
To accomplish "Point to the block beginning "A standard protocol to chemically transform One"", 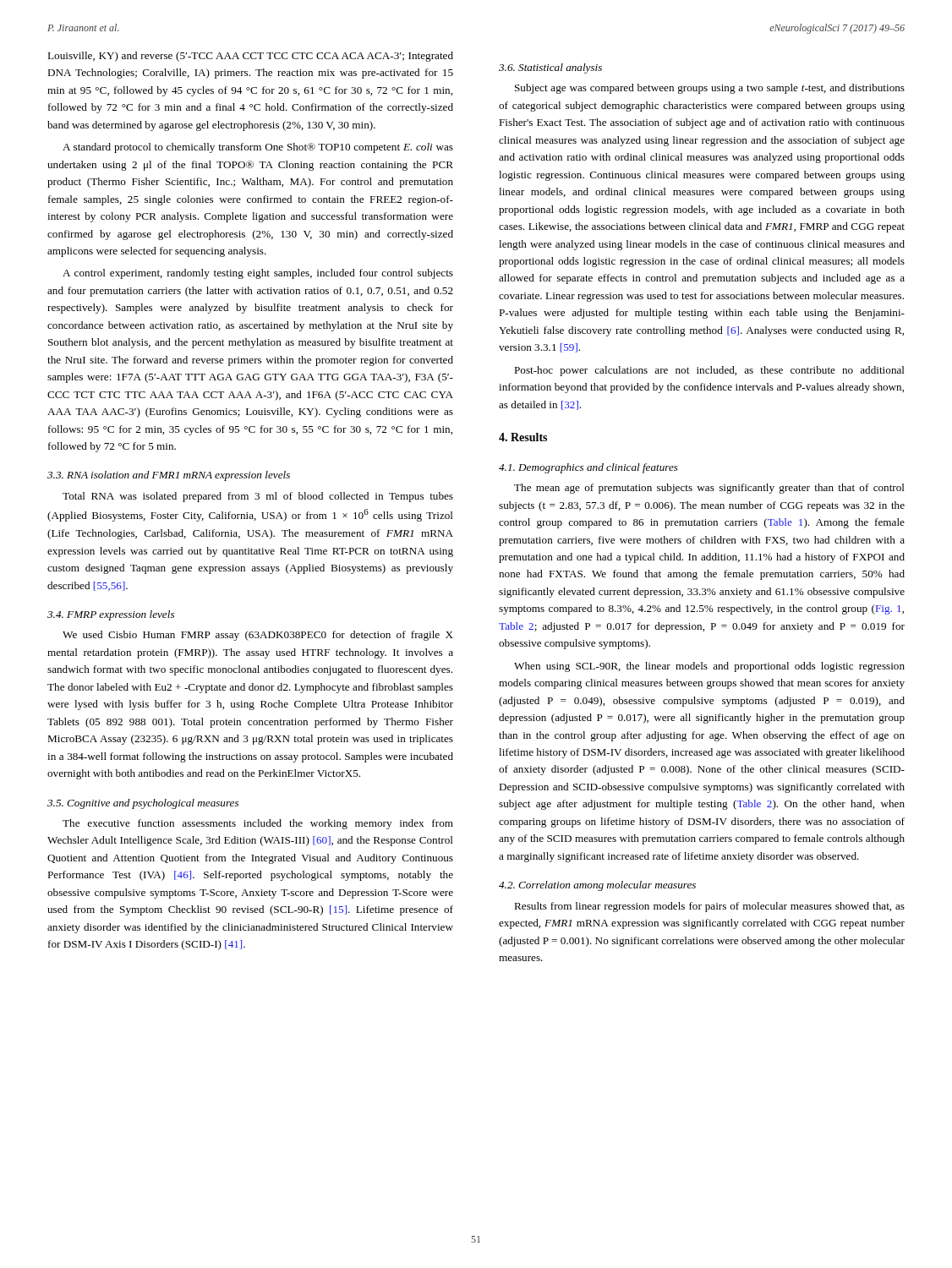I will click(x=250, y=199).
